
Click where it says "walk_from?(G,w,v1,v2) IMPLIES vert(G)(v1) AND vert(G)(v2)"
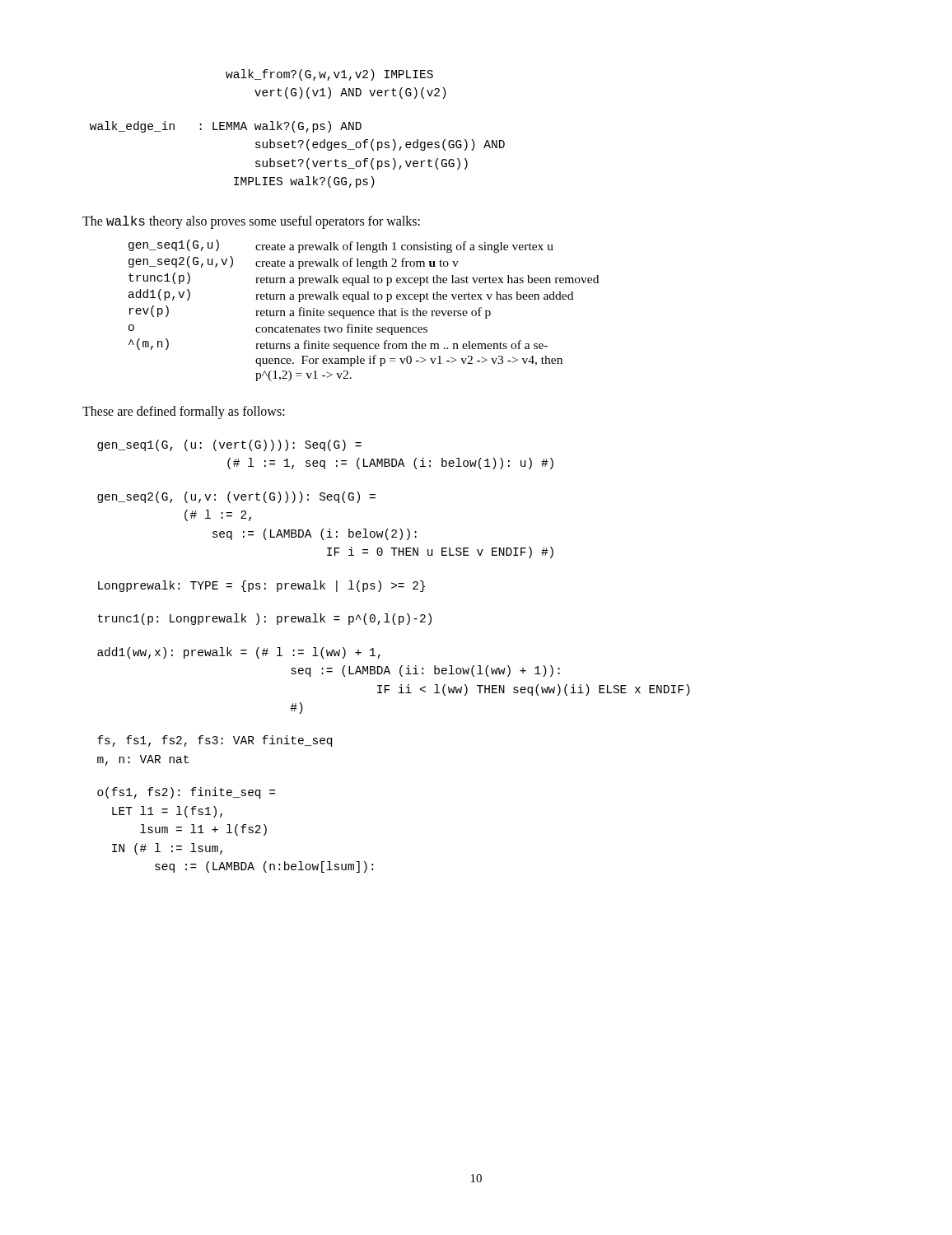[x=329, y=75]
